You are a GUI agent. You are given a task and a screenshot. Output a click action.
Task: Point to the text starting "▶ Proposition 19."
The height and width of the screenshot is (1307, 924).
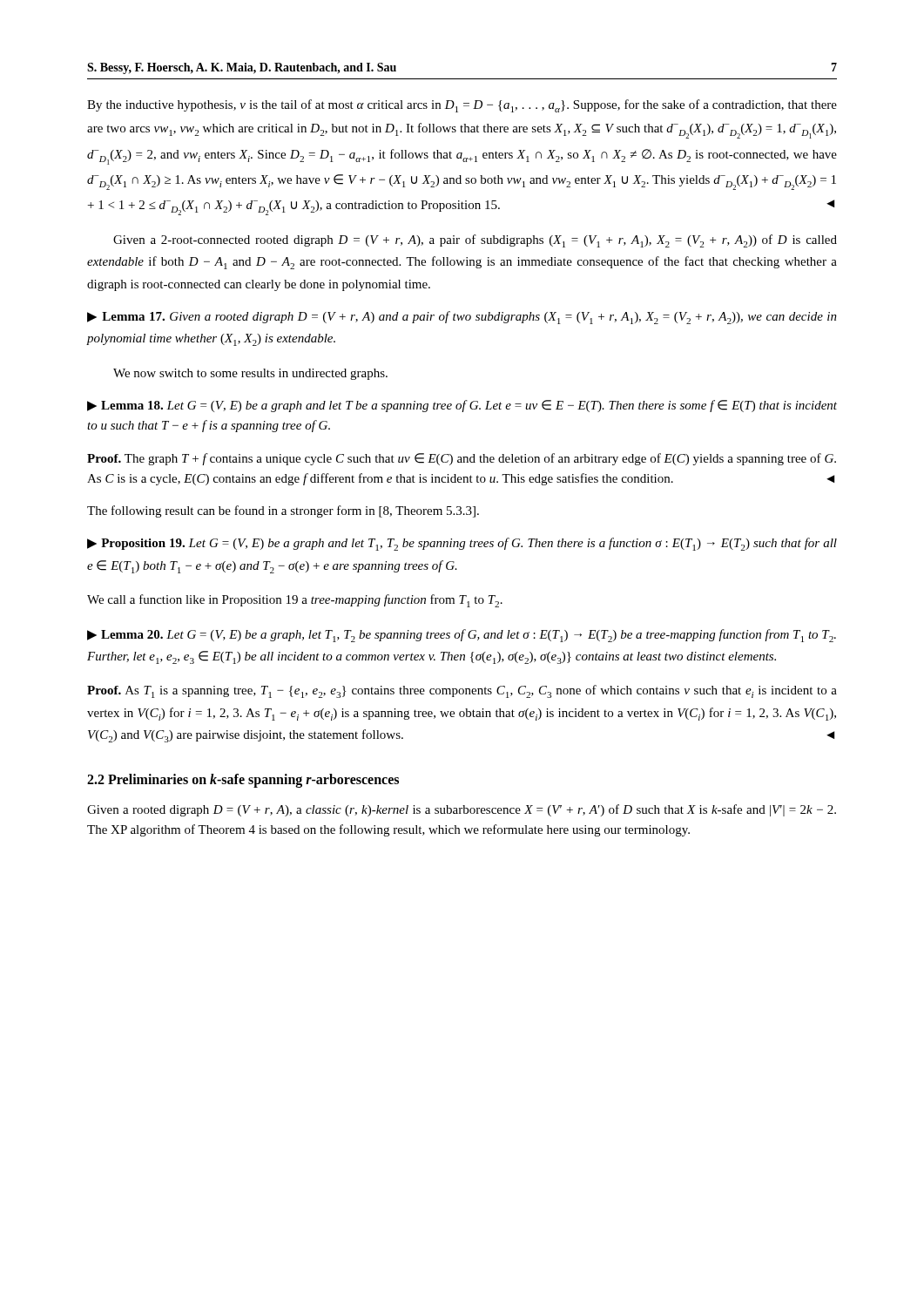pos(462,556)
